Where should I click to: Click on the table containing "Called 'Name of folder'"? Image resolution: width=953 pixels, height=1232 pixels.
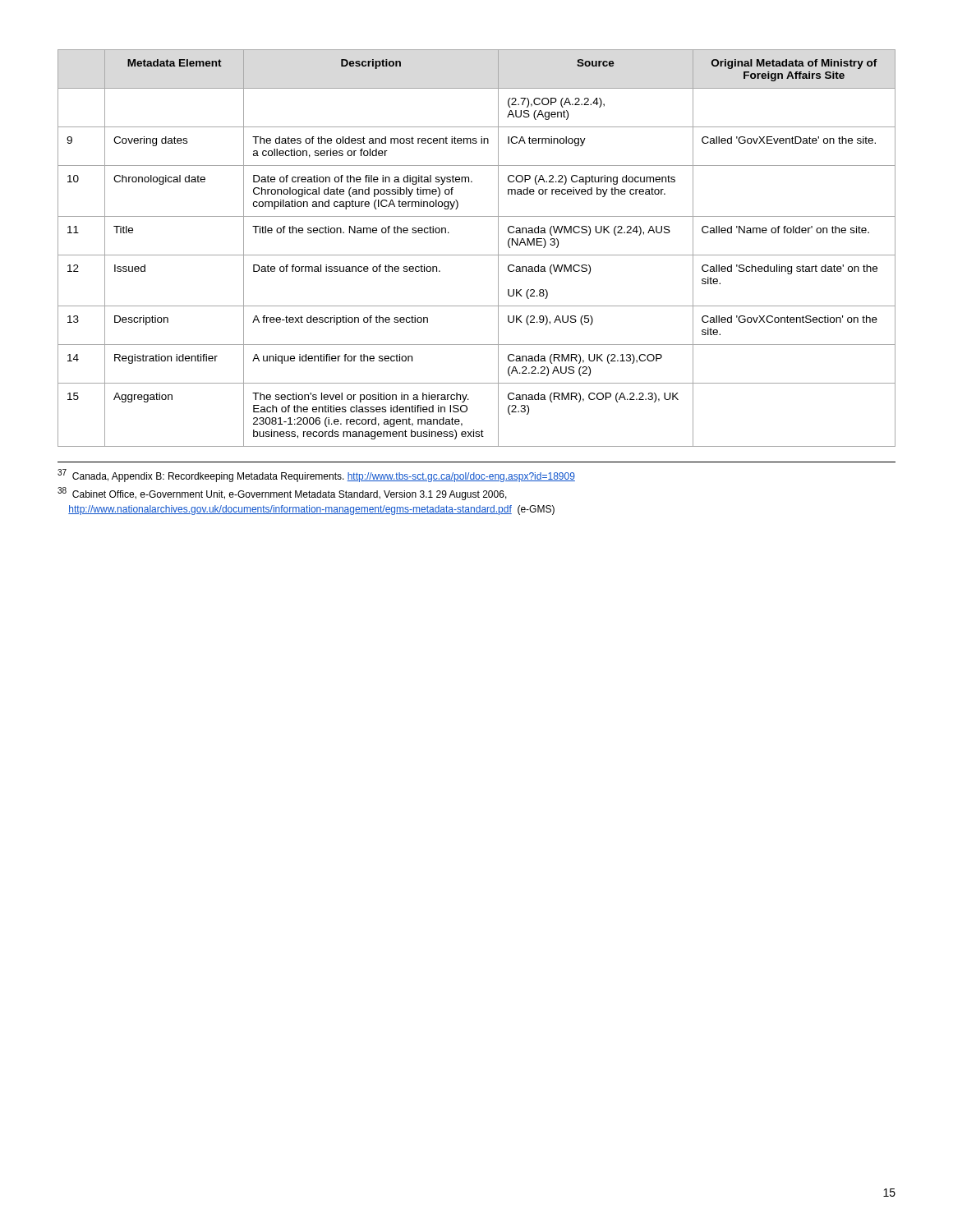coord(476,248)
